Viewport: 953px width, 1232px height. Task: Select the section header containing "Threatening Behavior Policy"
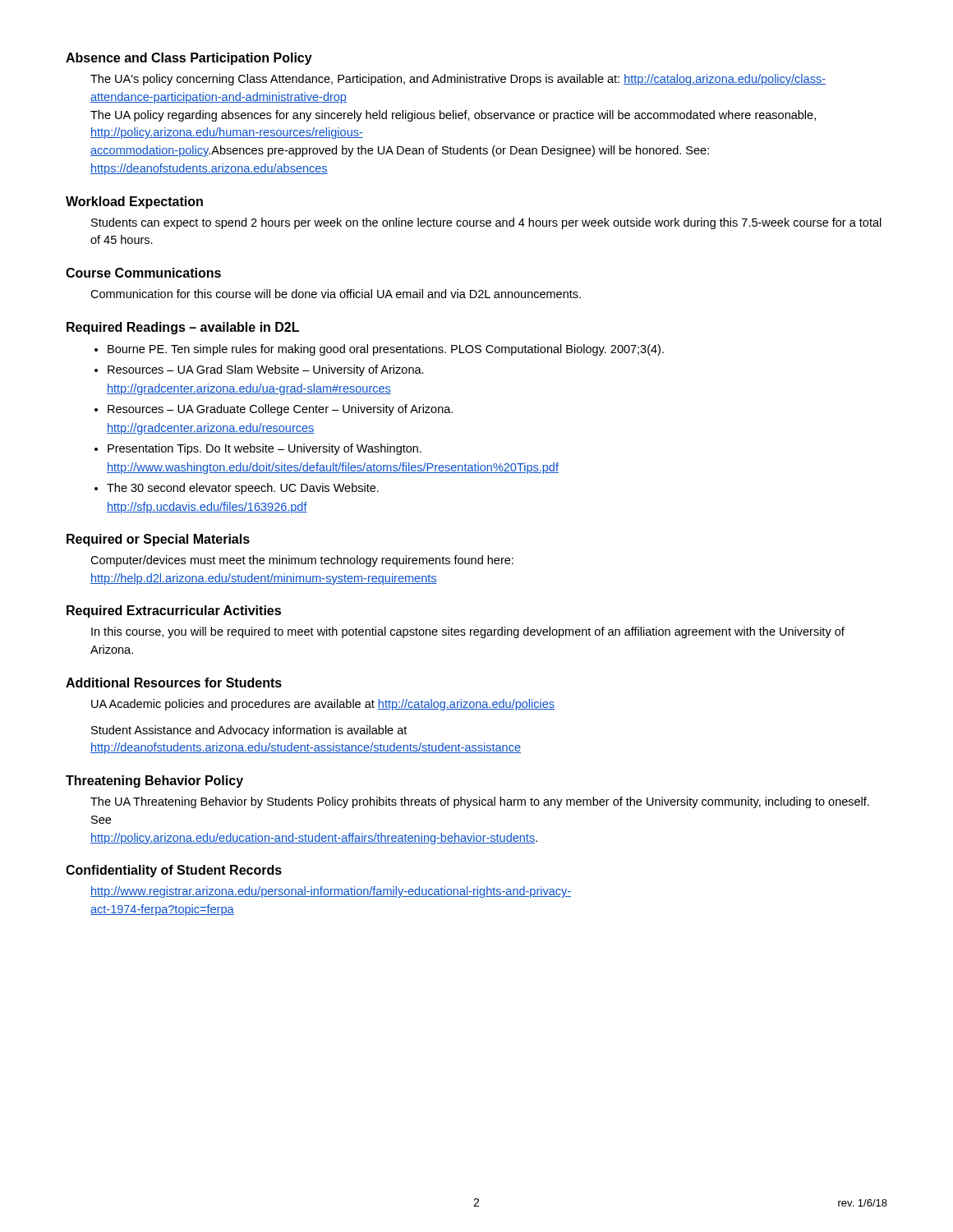154,781
